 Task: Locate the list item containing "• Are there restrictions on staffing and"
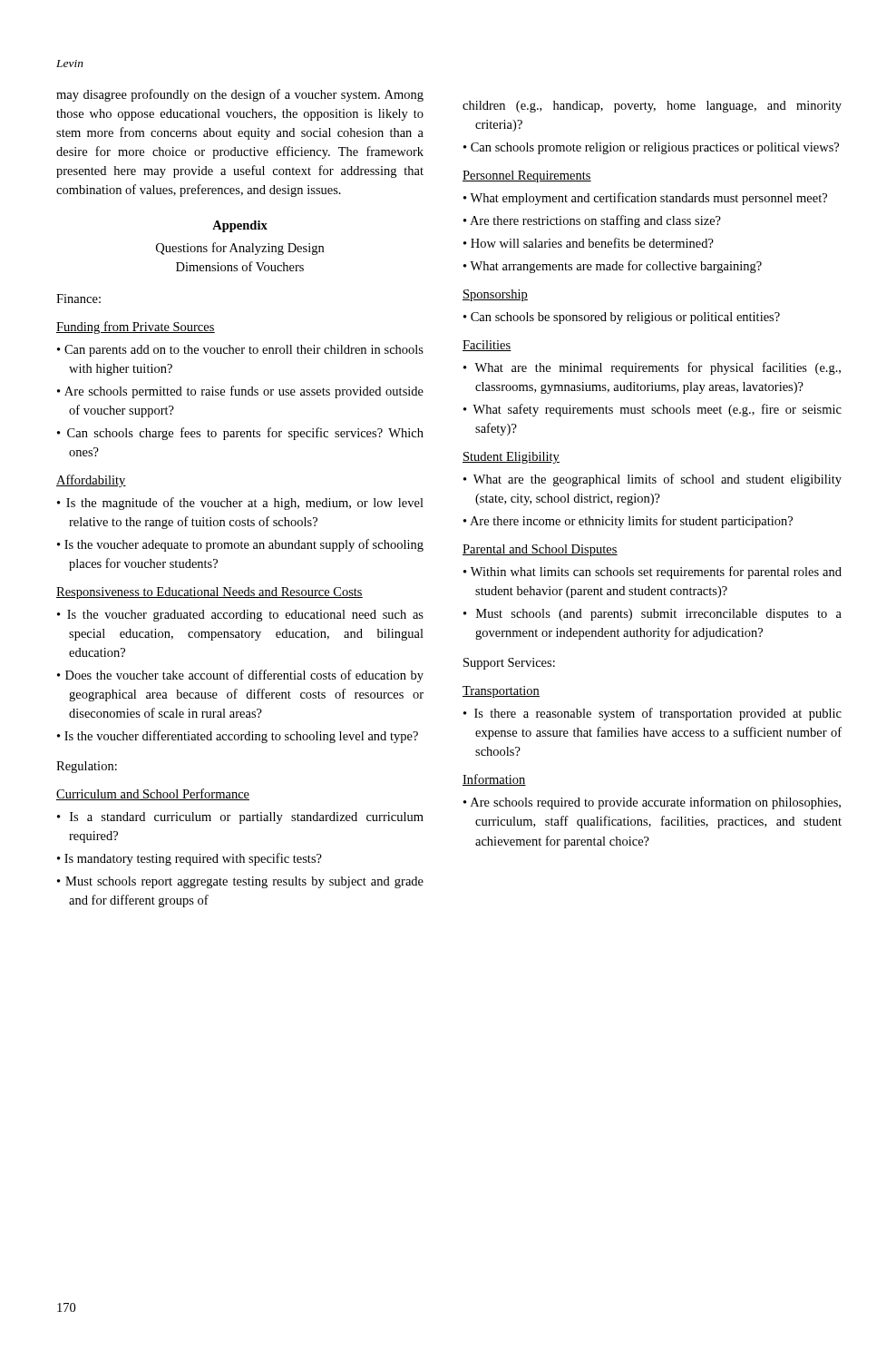tap(592, 221)
